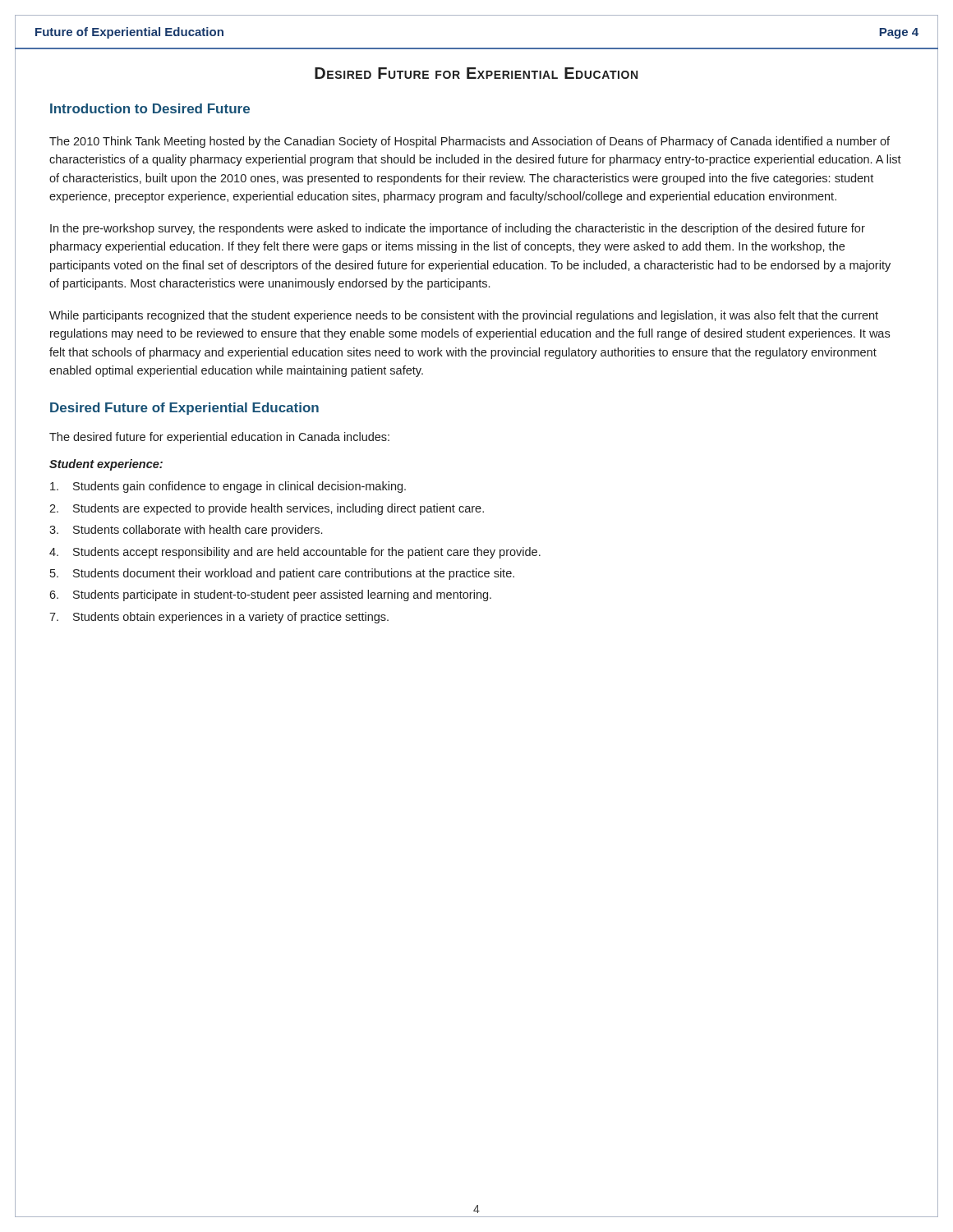The image size is (953, 1232).
Task: Find the list item with the text "2. Students are expected to"
Action: [267, 508]
